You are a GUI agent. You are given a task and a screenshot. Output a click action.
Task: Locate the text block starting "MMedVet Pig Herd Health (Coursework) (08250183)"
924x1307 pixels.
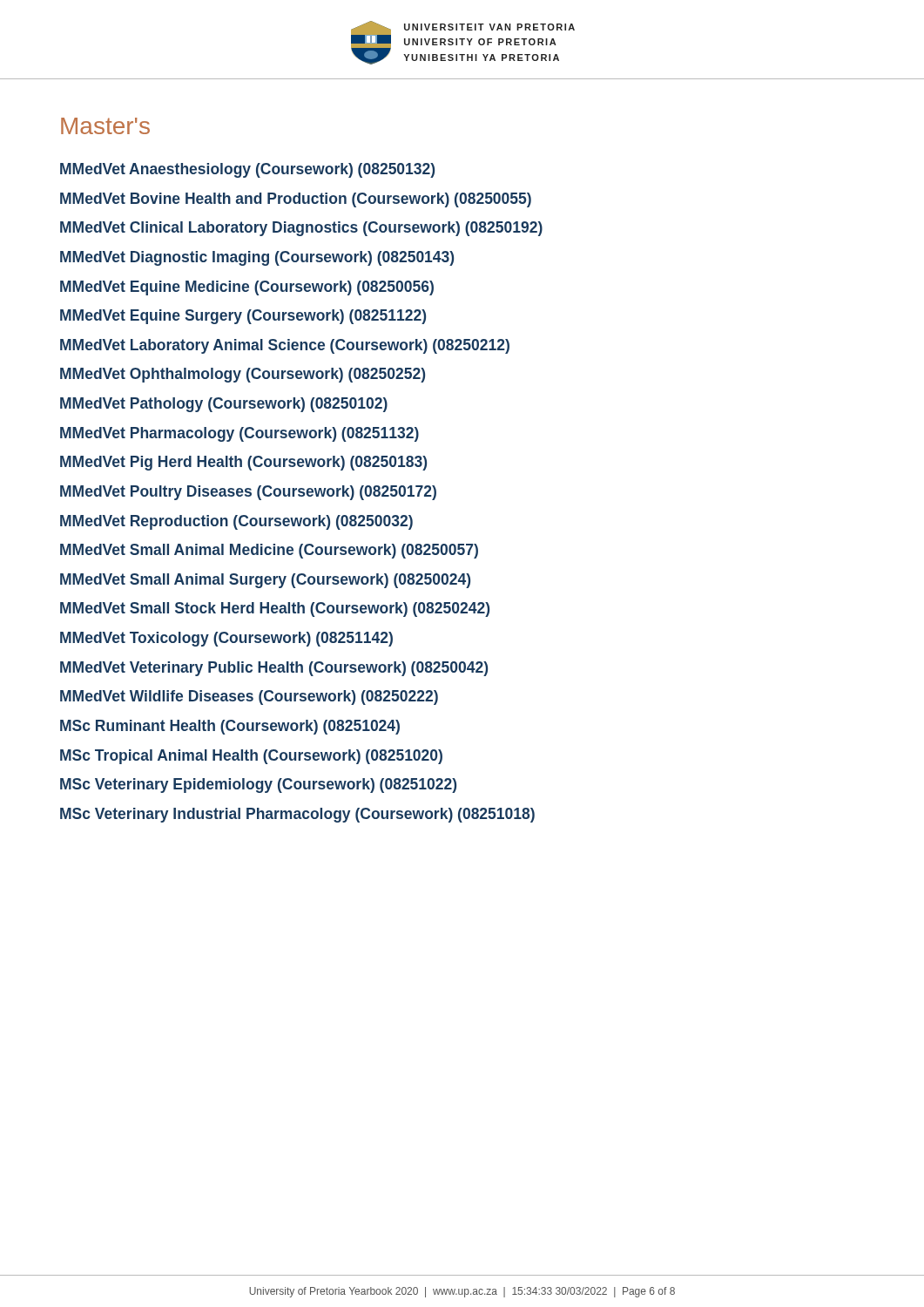[x=243, y=462]
